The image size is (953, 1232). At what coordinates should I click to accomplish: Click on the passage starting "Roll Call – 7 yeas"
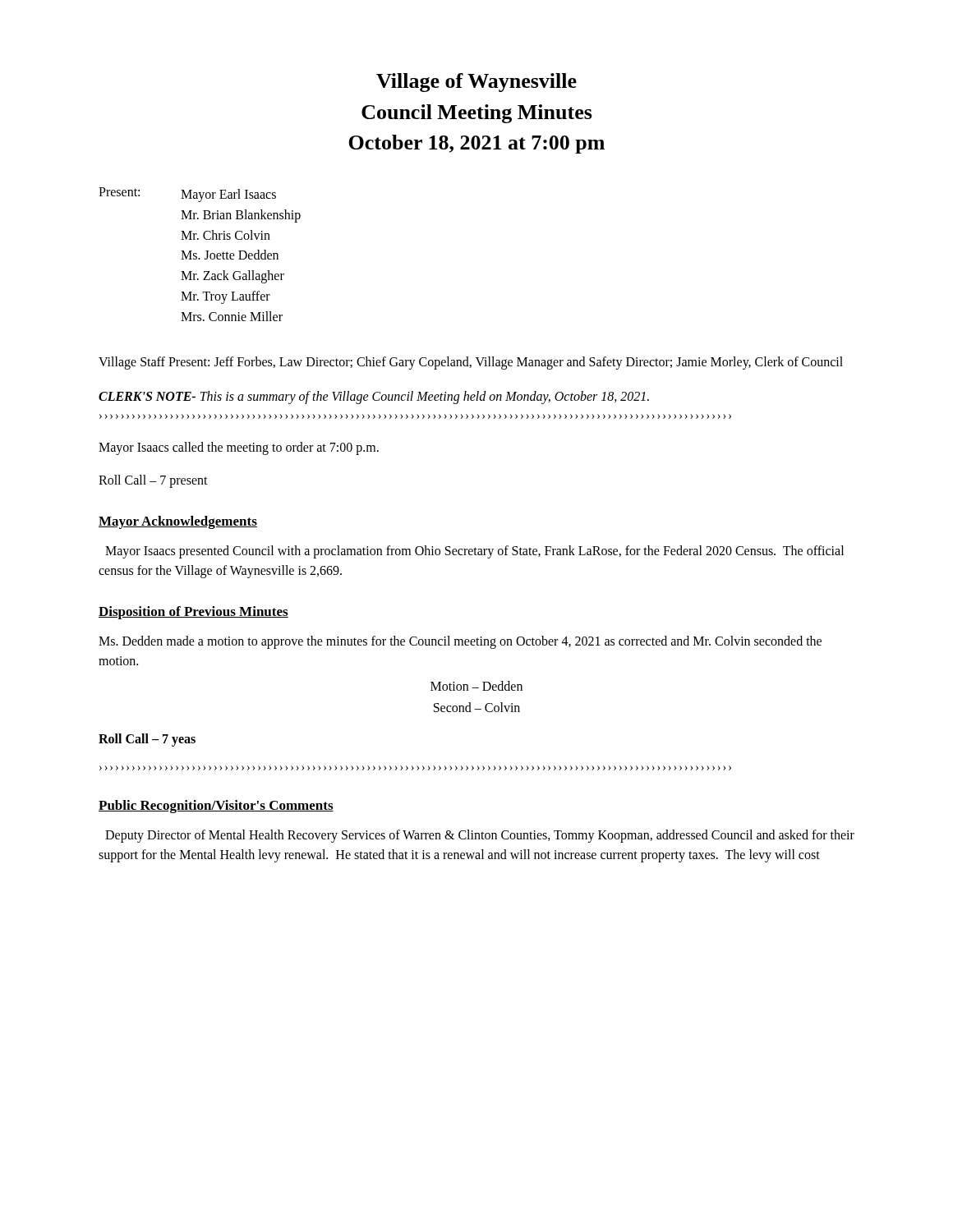click(147, 739)
